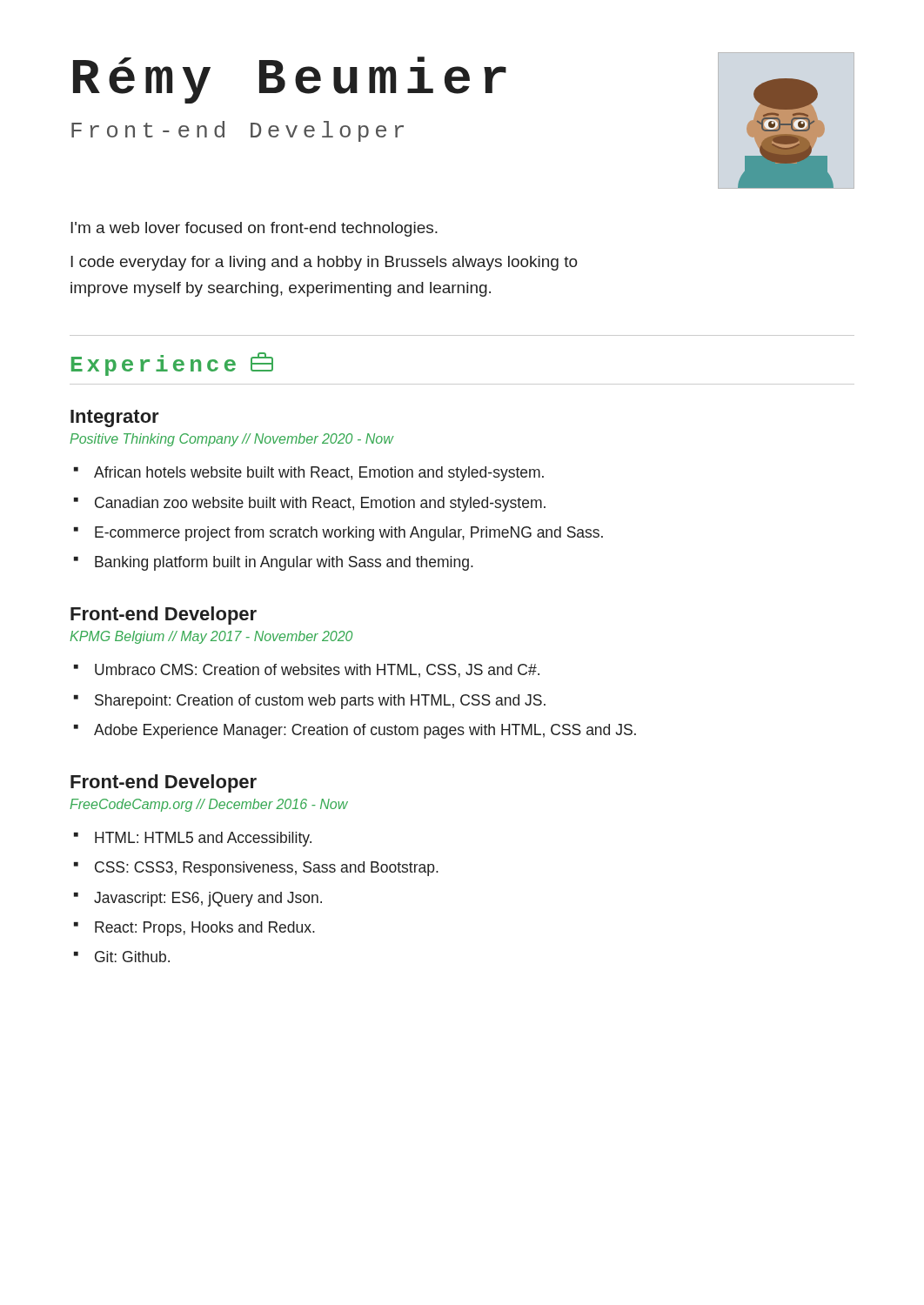Locate the list item that reads "HTML: HTML5 and"

(203, 838)
